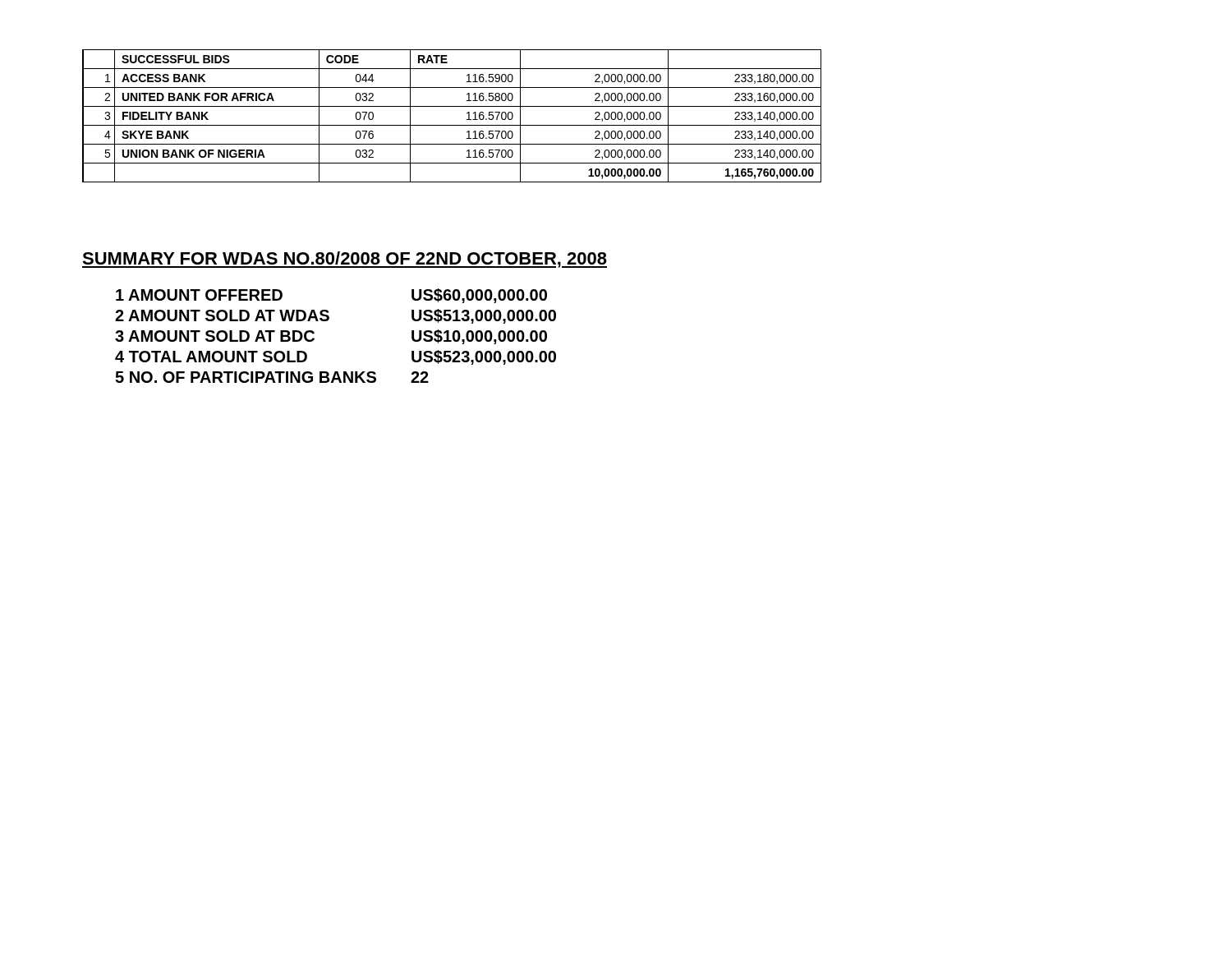This screenshot has width=1232, height=953.
Task: Locate the text "4 TOTAL AMOUNT SOLD"
Action: (211, 357)
